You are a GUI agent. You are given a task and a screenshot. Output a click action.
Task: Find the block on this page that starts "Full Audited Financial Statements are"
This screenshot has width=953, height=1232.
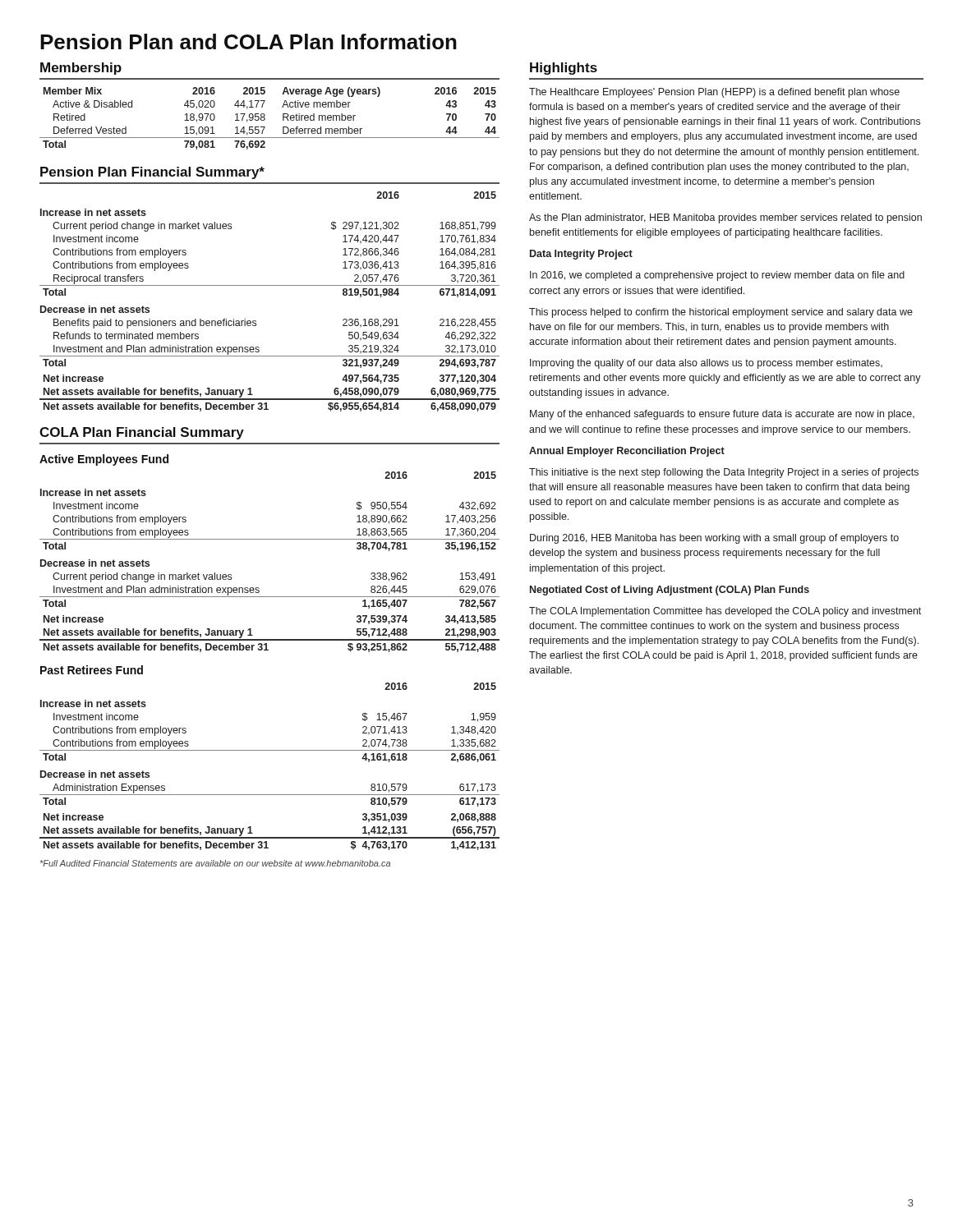269,863
